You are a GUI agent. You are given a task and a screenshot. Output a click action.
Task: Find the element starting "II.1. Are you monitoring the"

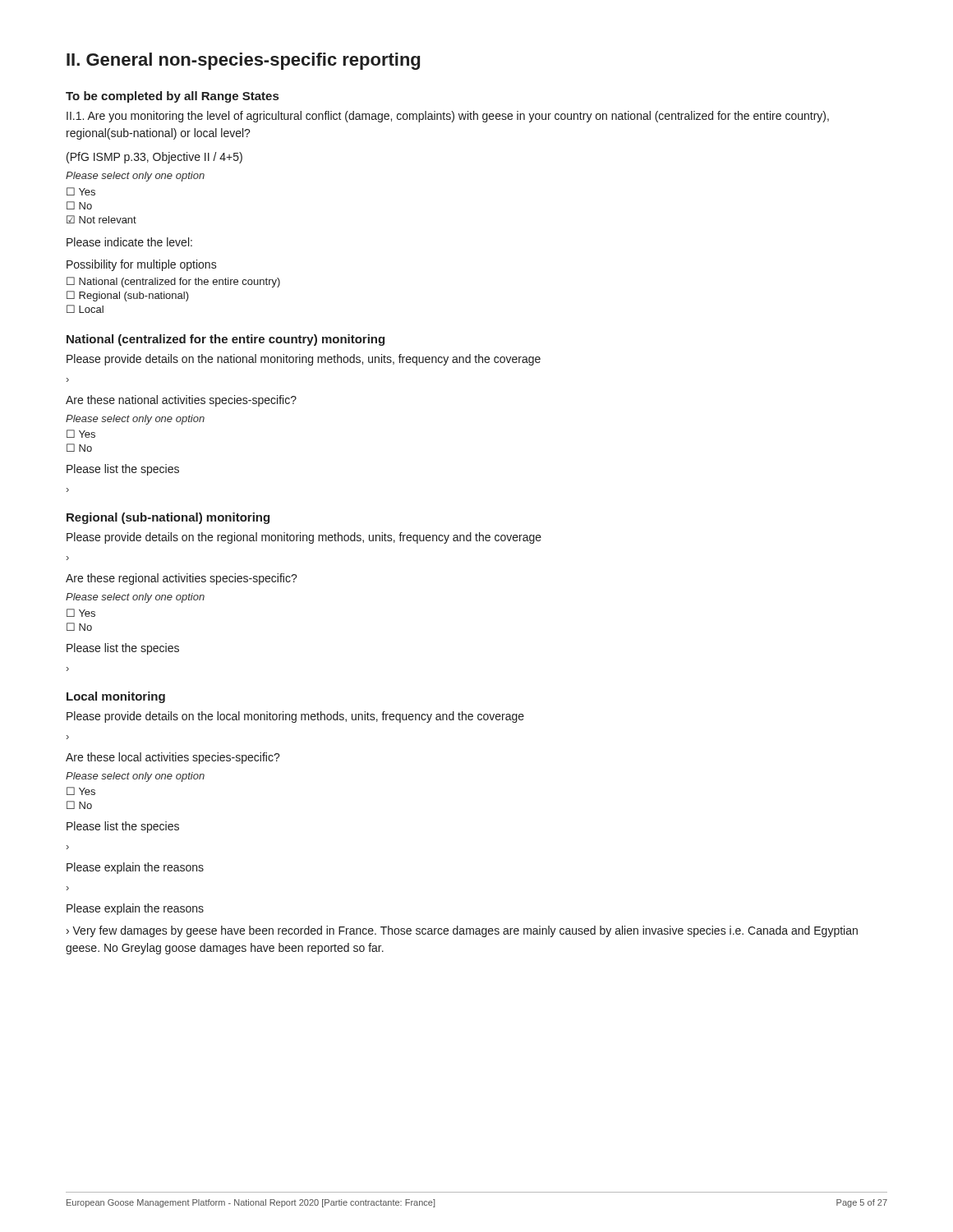(x=476, y=125)
